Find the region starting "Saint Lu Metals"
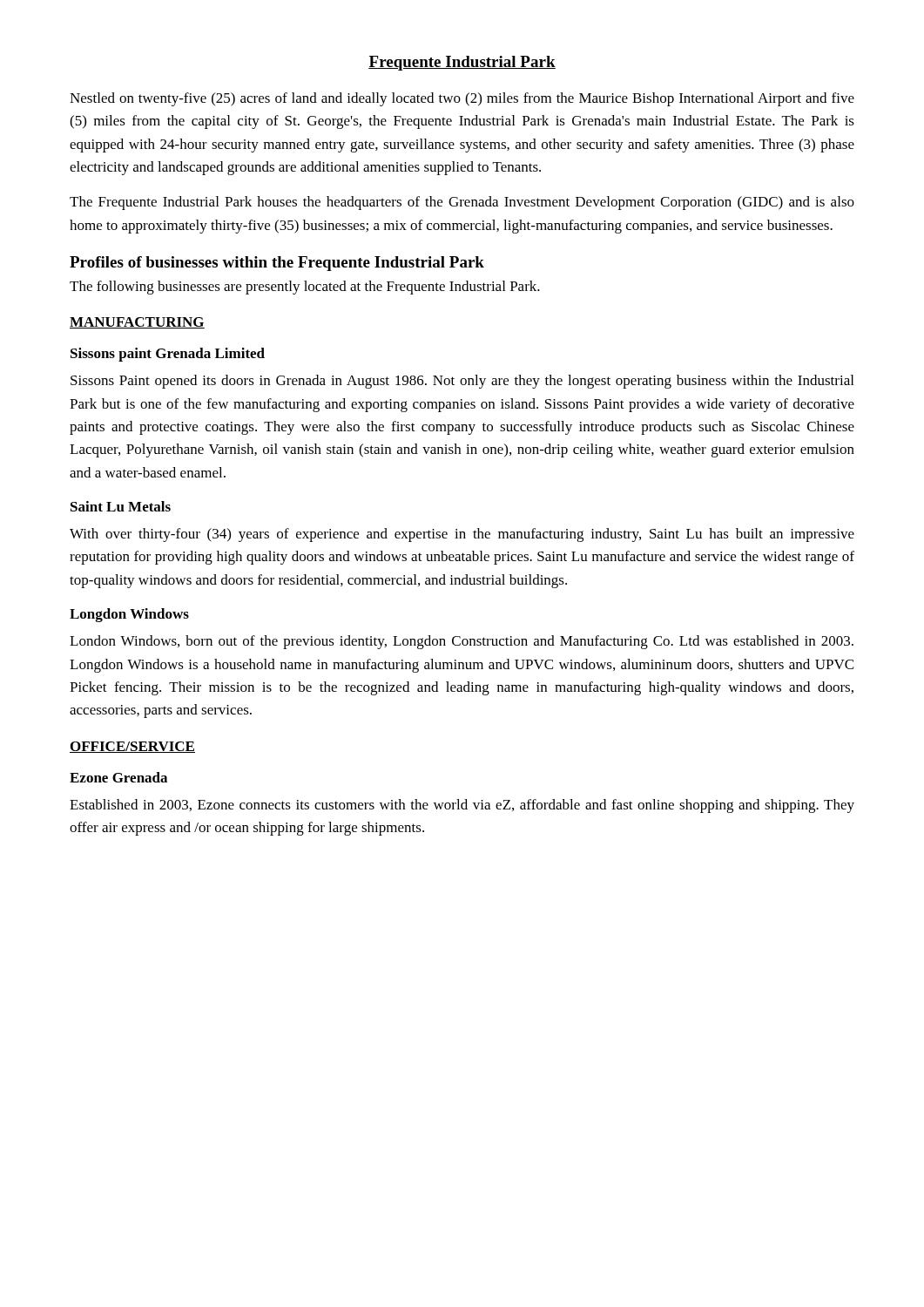The width and height of the screenshot is (924, 1307). click(120, 507)
